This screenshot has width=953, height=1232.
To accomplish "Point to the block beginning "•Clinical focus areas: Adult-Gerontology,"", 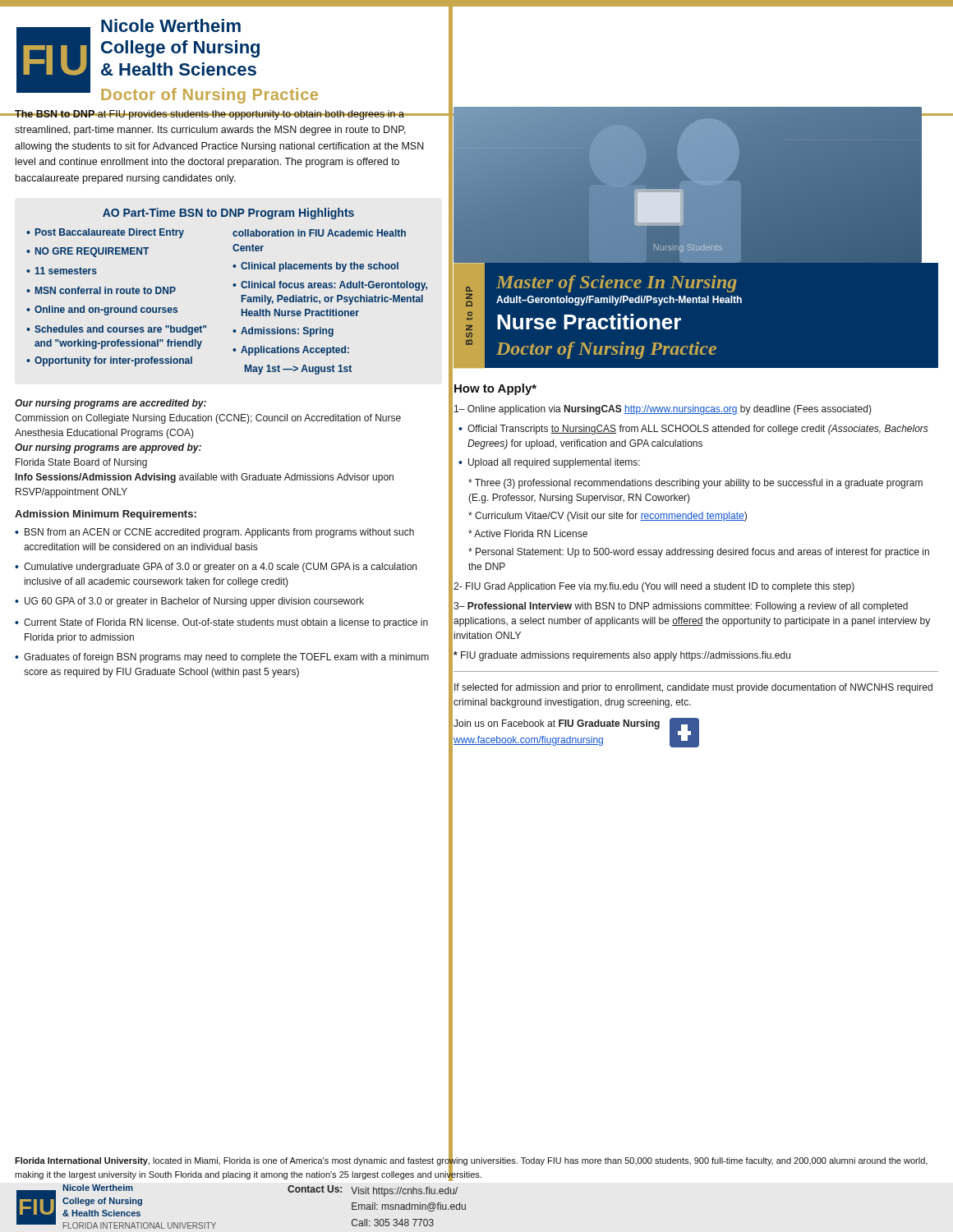I will pos(332,299).
